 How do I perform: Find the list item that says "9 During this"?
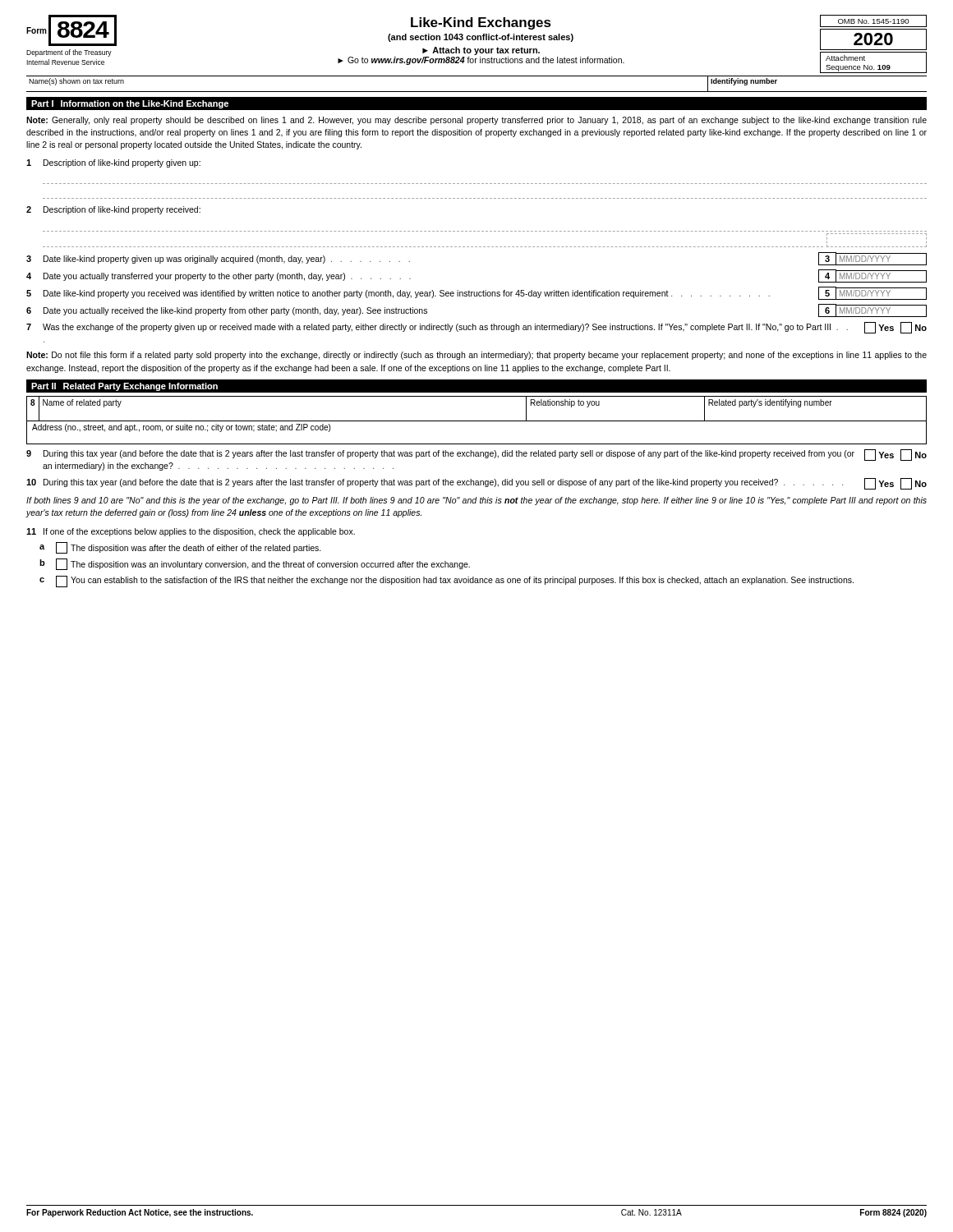pos(476,460)
